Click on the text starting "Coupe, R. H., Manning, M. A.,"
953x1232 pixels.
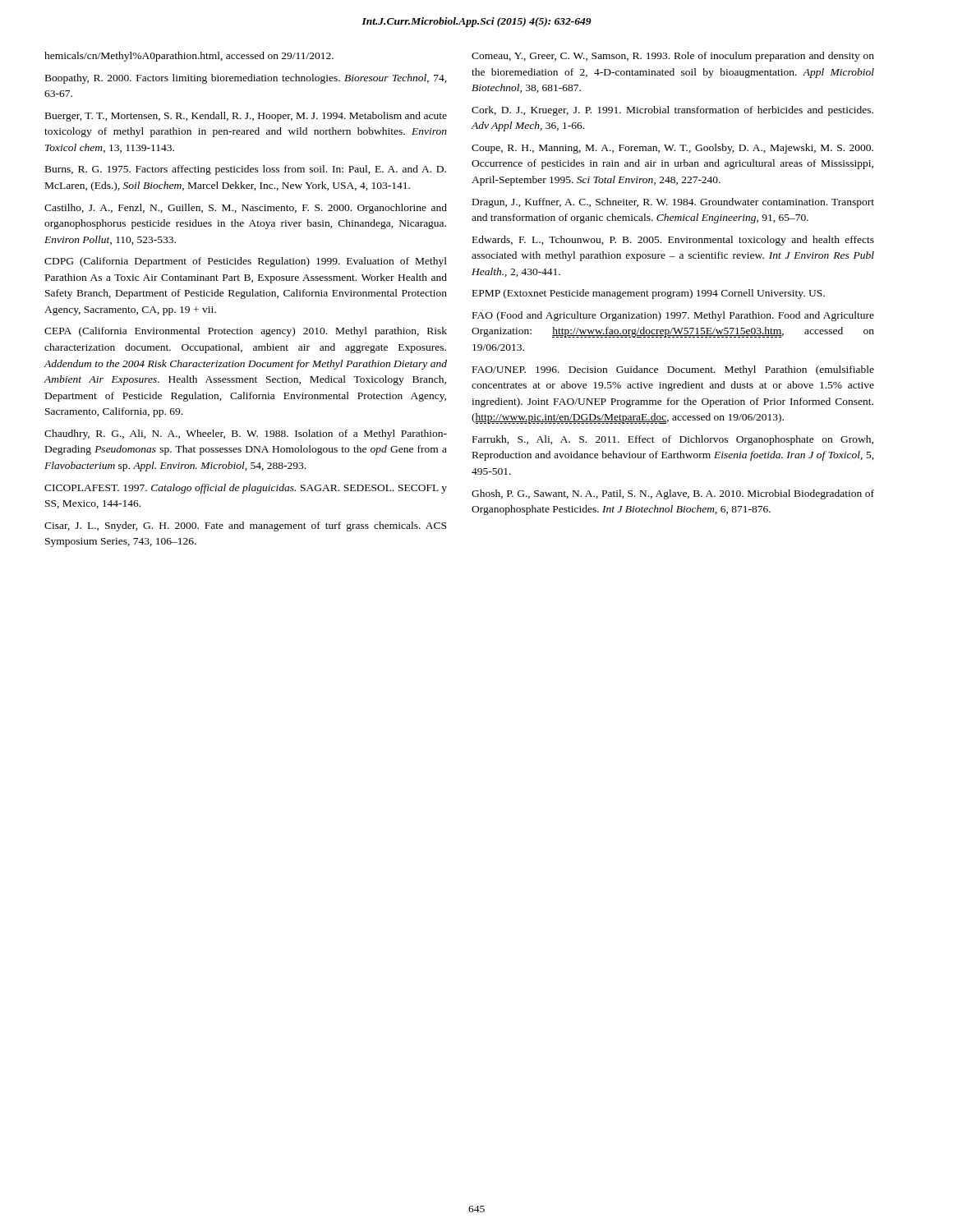(673, 163)
